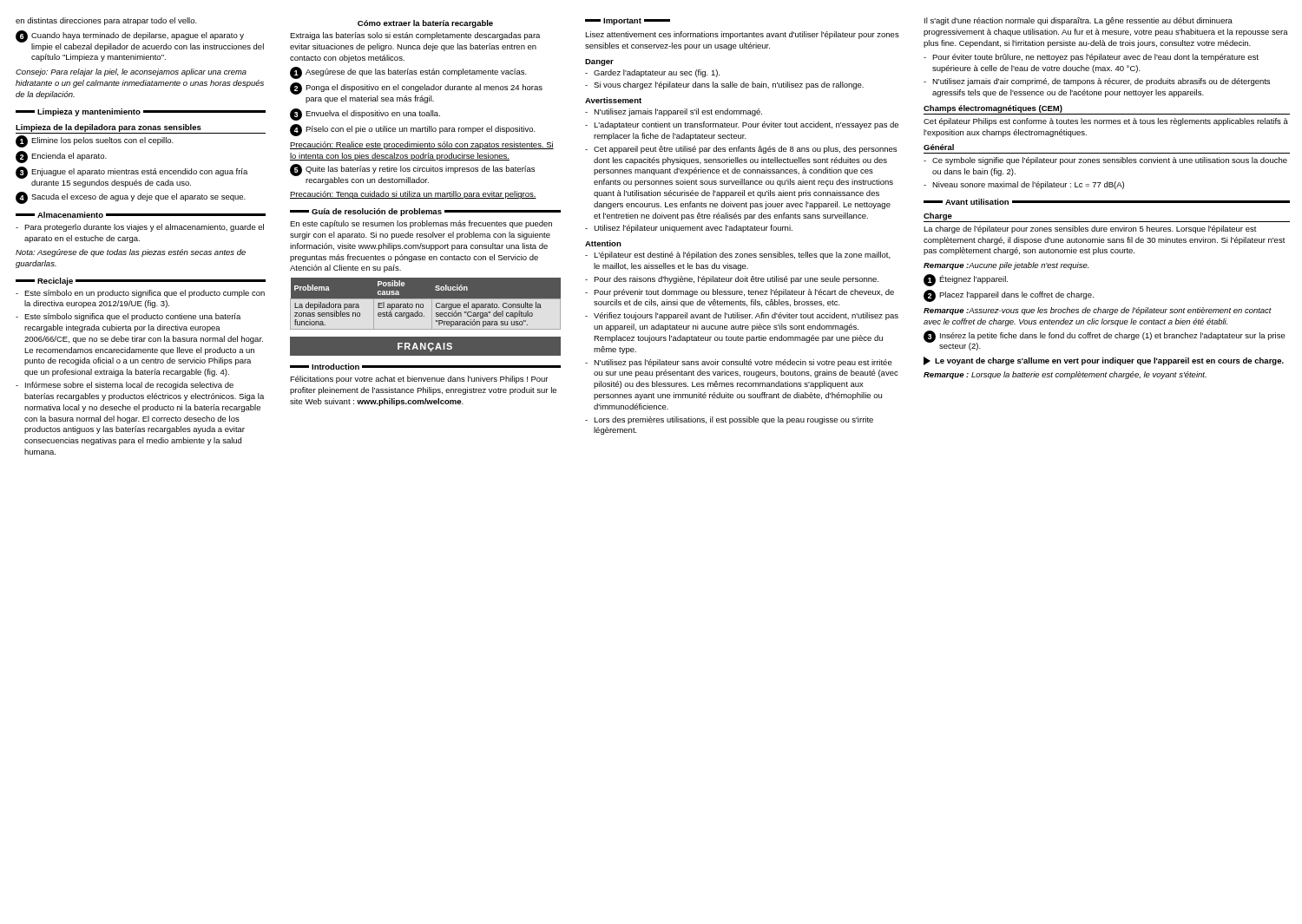This screenshot has height=924, width=1302.
Task: Click on the region starting "4 Píselo con el pie"
Action: point(425,130)
